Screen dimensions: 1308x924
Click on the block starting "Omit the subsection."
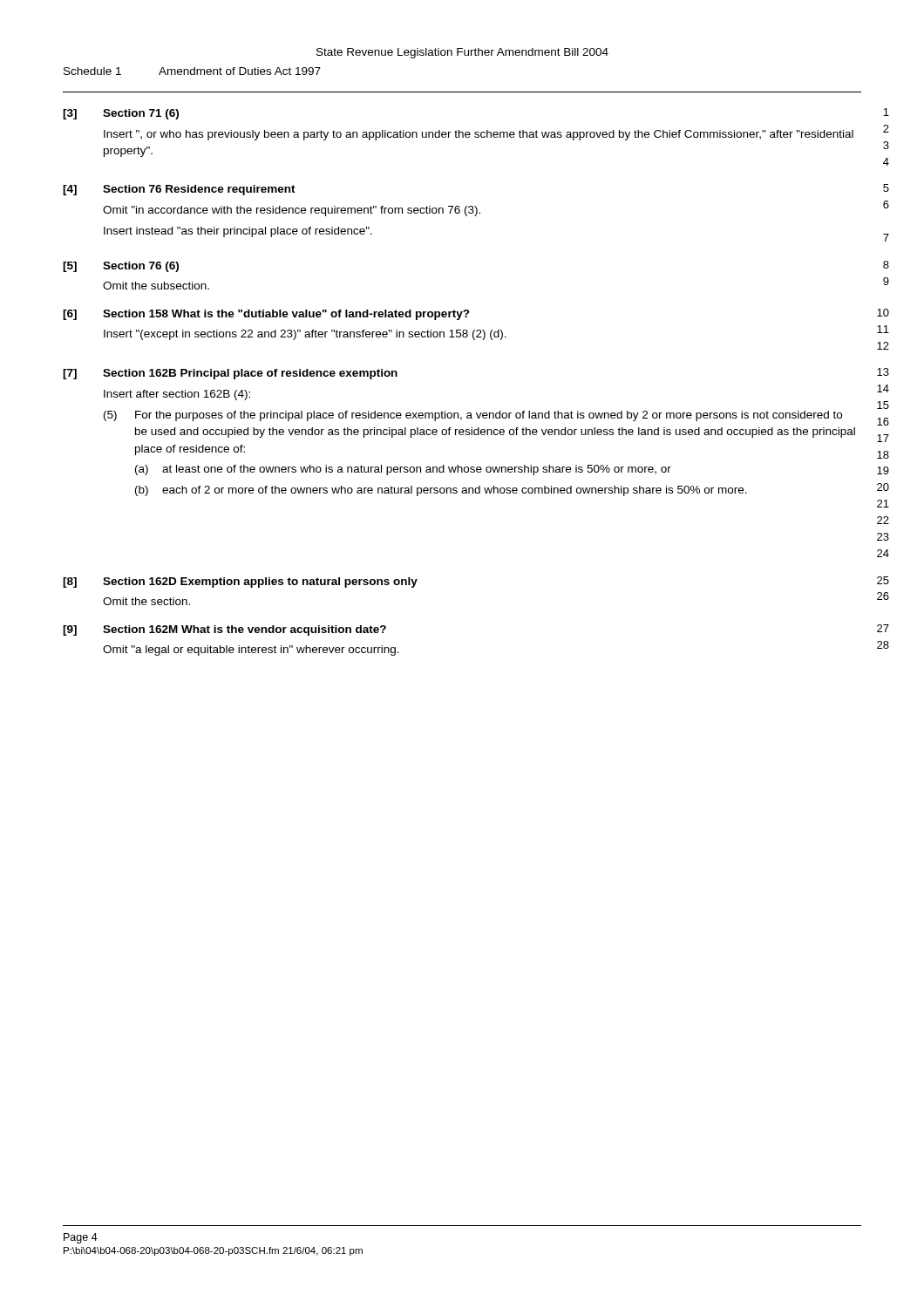click(156, 286)
